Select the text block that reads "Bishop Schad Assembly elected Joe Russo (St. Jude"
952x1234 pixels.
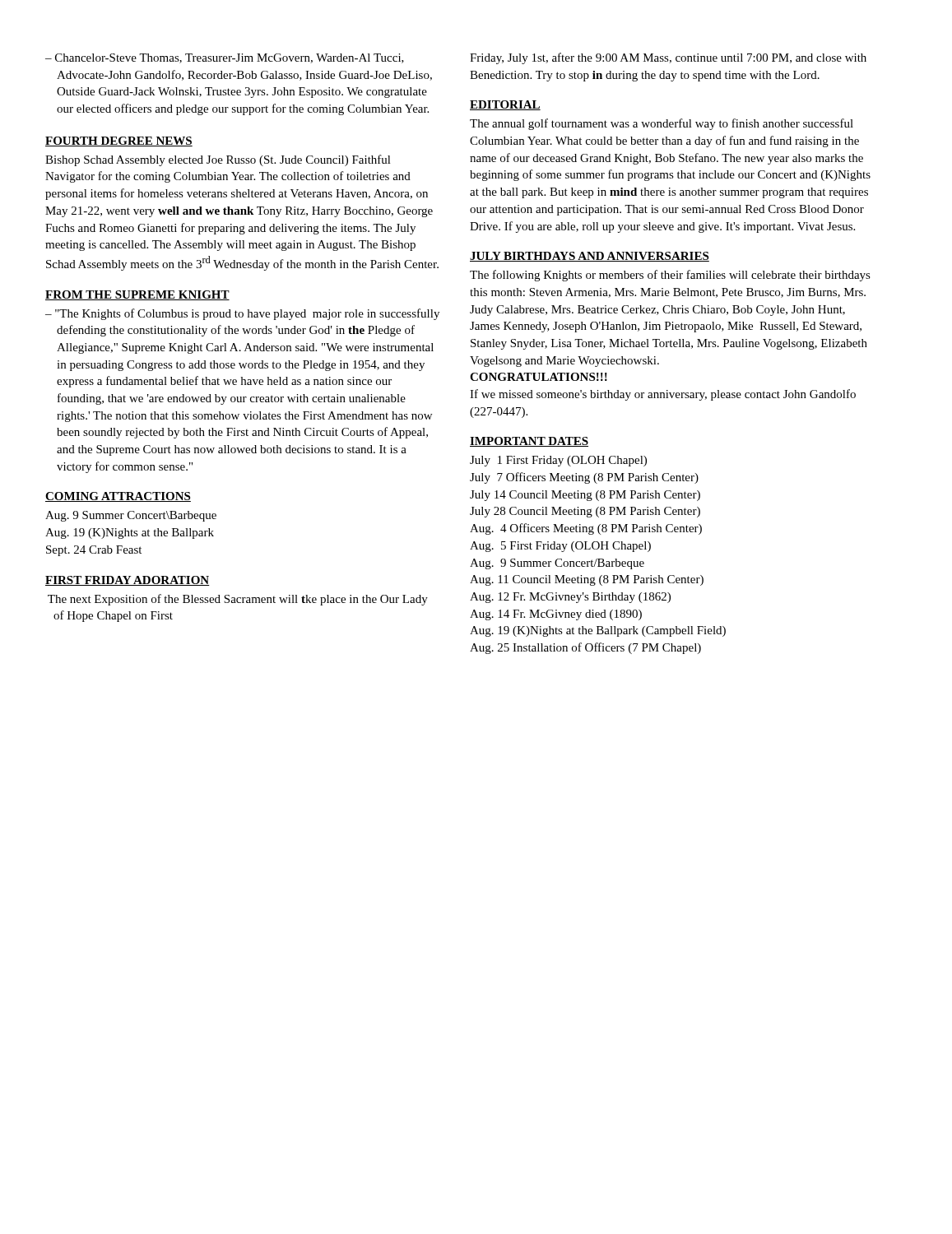pos(243,212)
